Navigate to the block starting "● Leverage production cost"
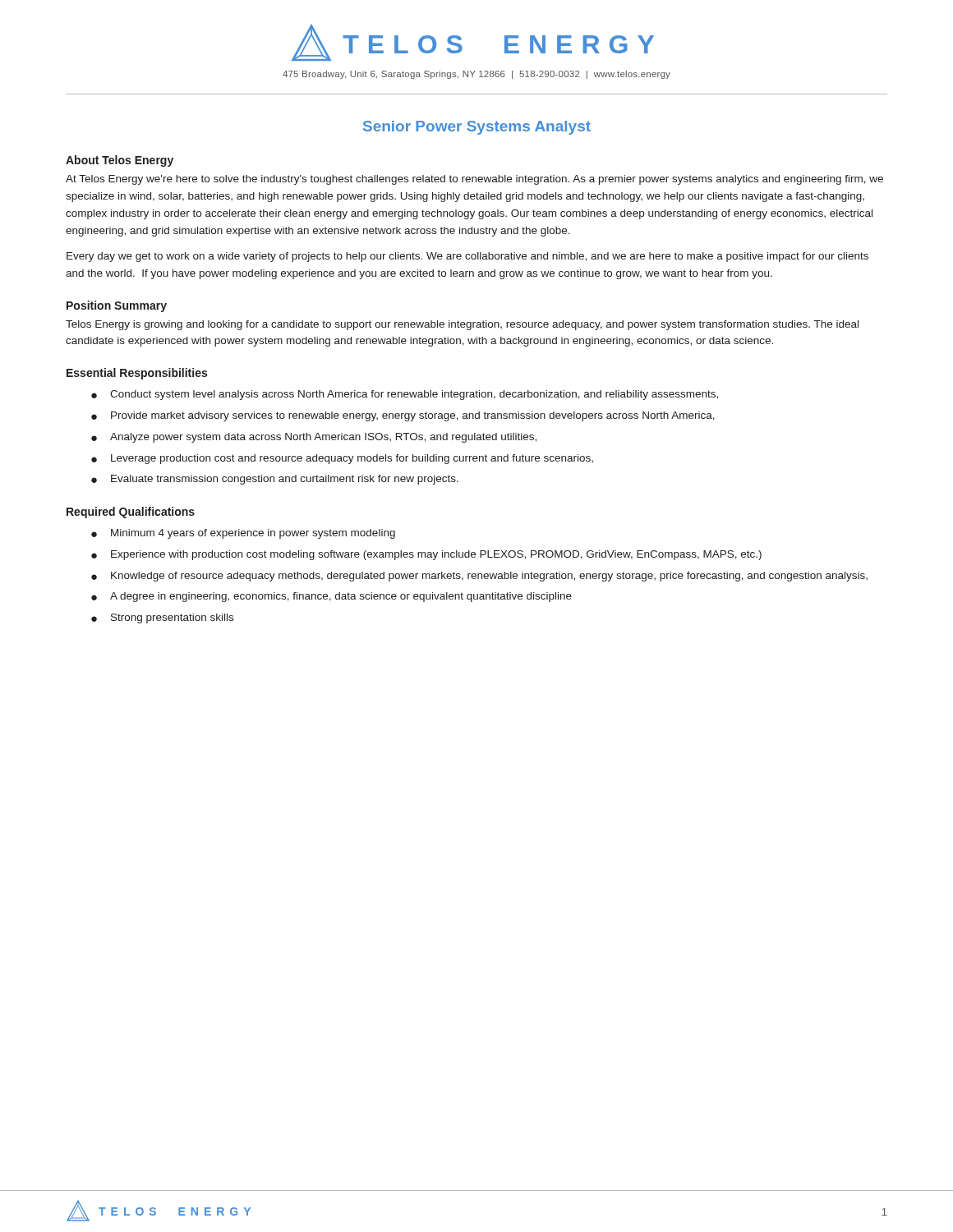The image size is (953, 1232). [342, 459]
